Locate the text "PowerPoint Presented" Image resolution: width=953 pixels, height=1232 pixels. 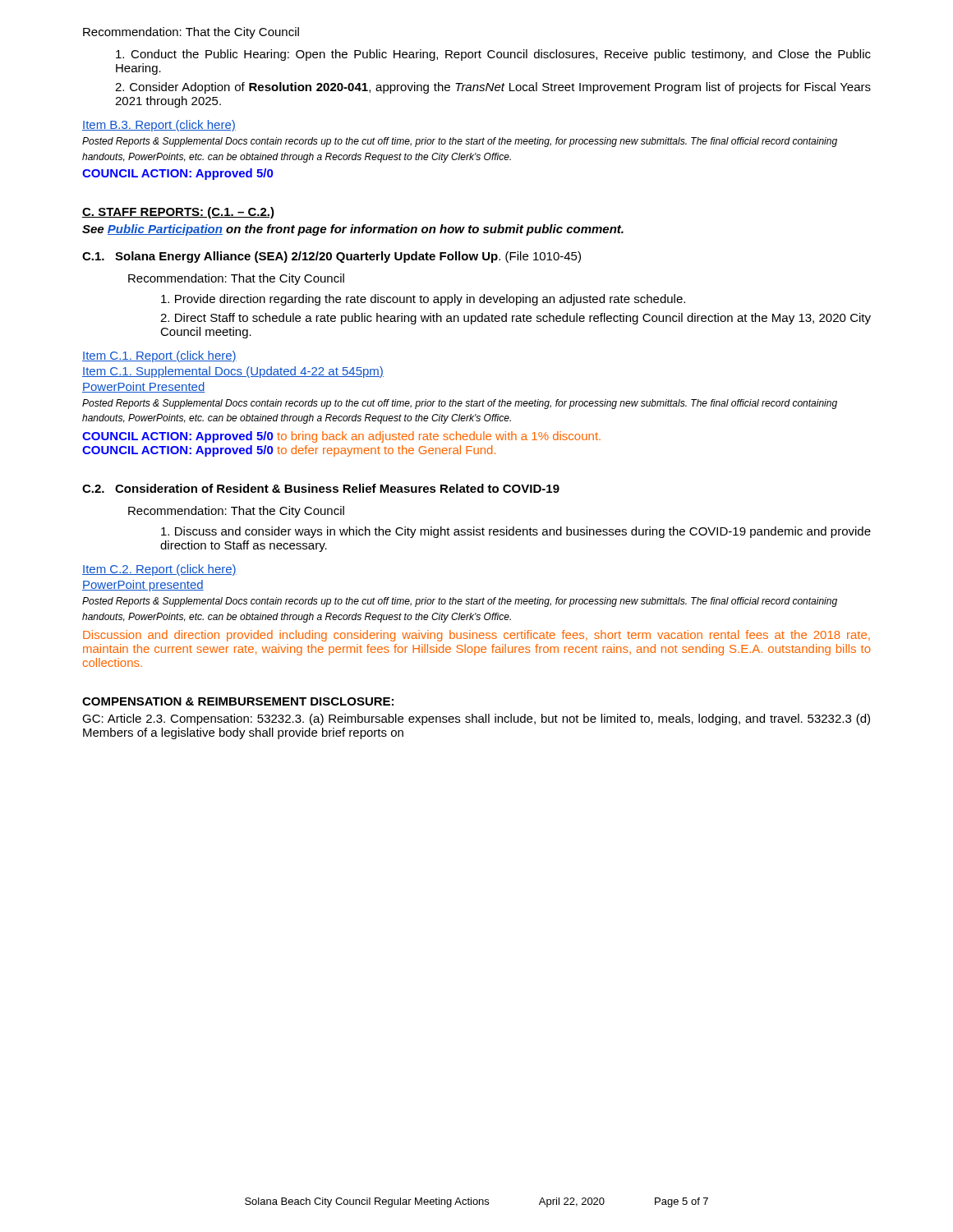[x=143, y=386]
